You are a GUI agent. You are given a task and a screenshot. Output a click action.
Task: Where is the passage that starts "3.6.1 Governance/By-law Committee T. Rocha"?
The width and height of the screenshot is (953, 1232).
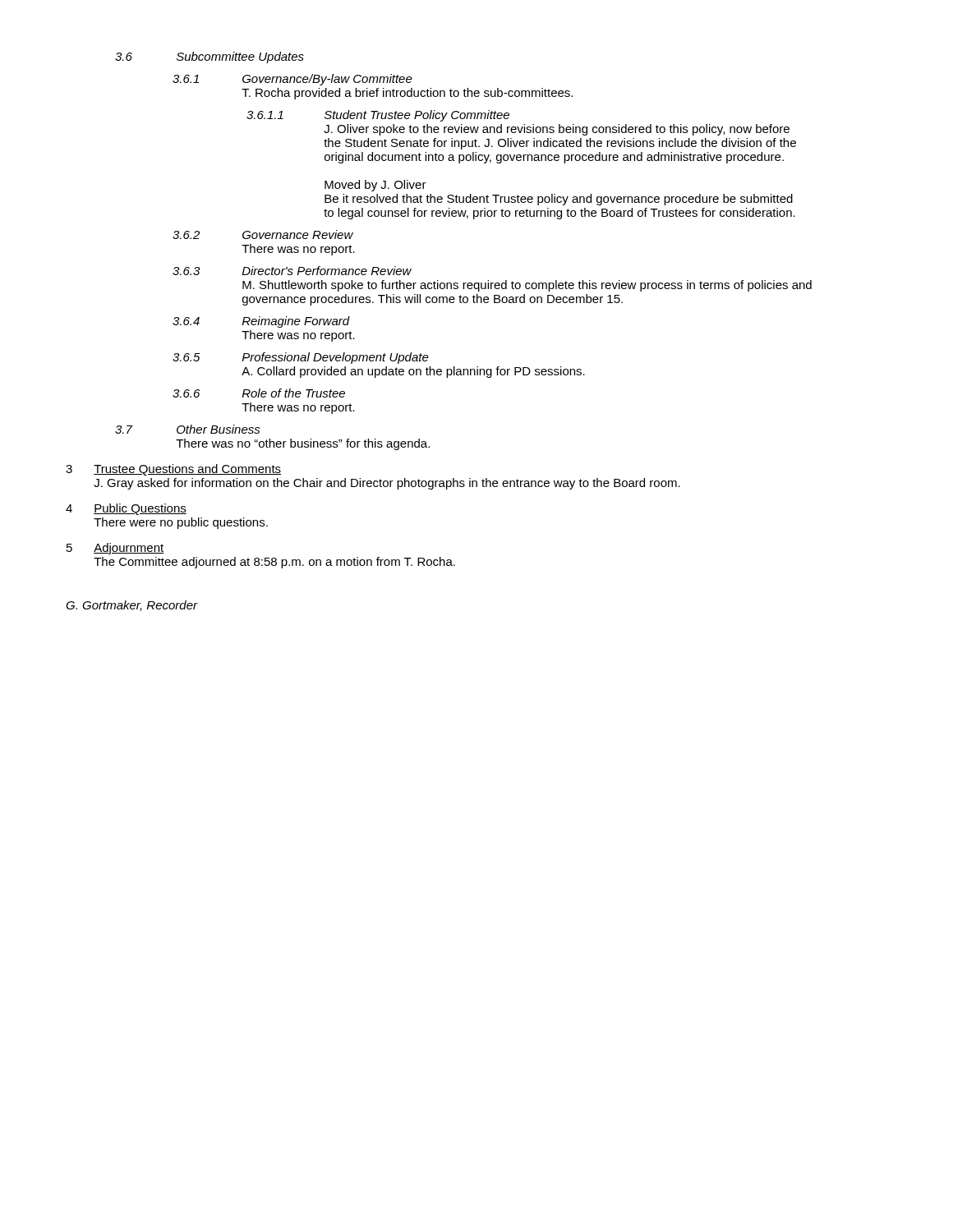pos(373,85)
